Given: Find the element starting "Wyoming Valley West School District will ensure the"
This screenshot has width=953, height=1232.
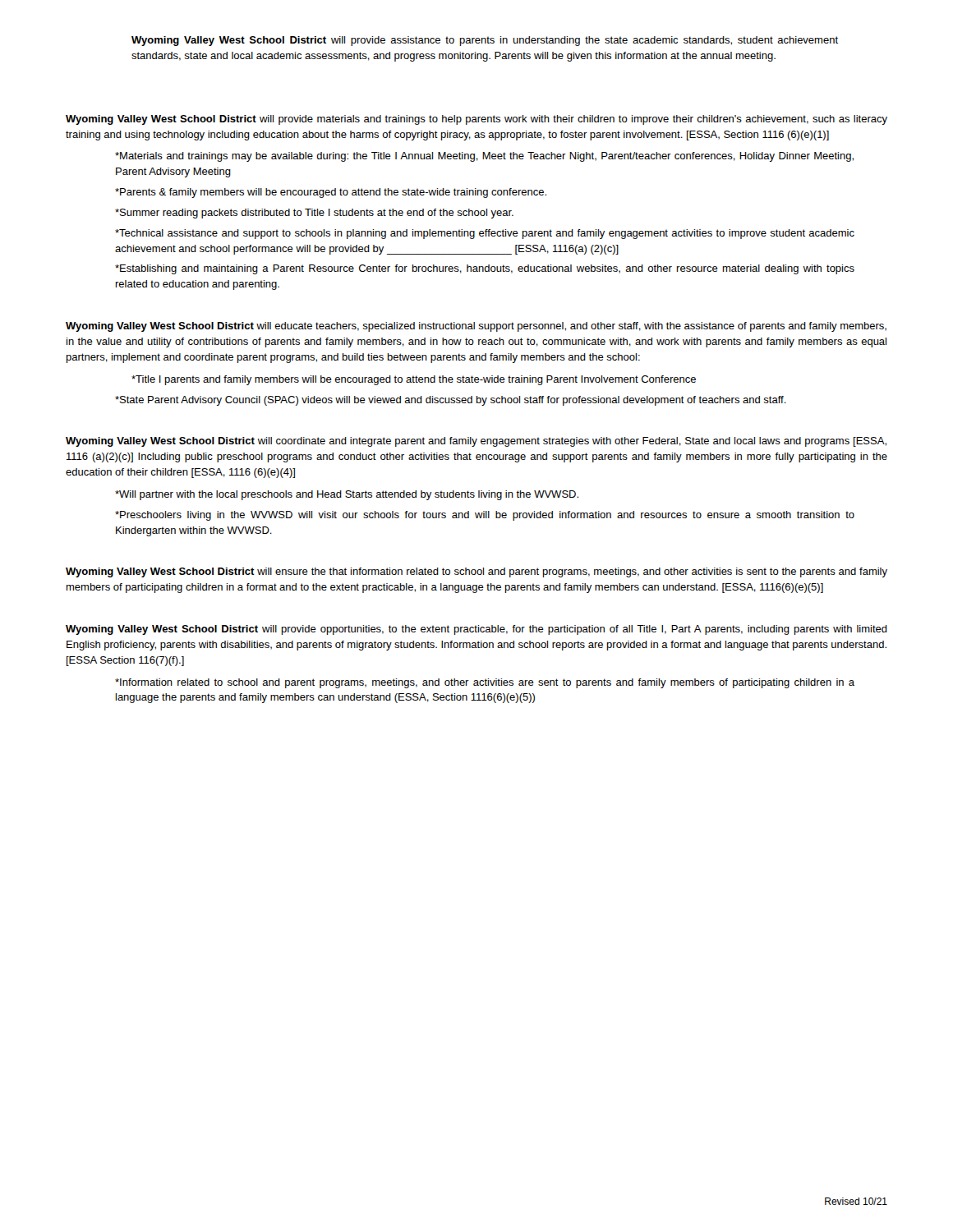Looking at the screenshot, I should 476,580.
